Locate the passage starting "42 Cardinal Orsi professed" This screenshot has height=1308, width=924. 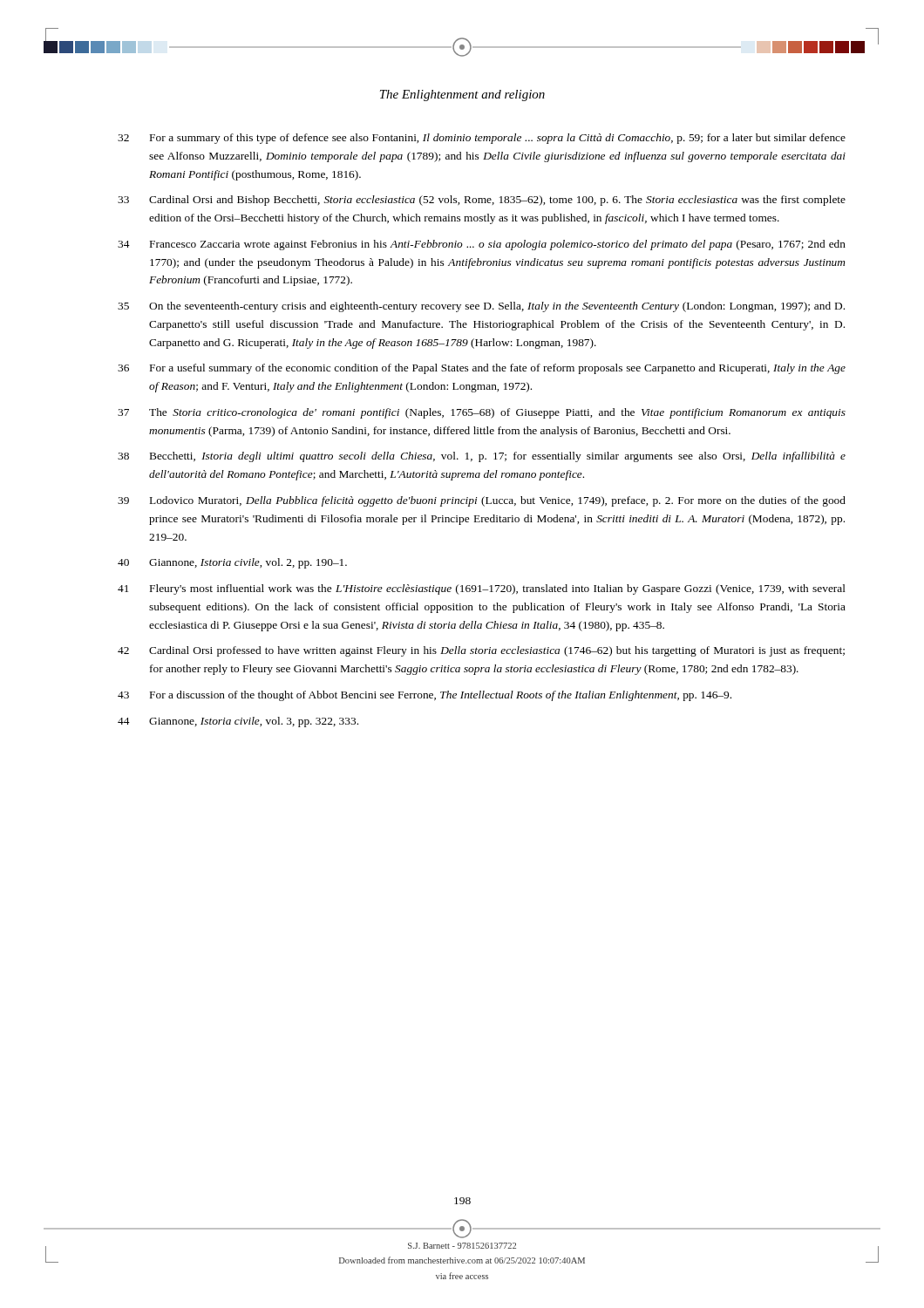pyautogui.click(x=482, y=660)
